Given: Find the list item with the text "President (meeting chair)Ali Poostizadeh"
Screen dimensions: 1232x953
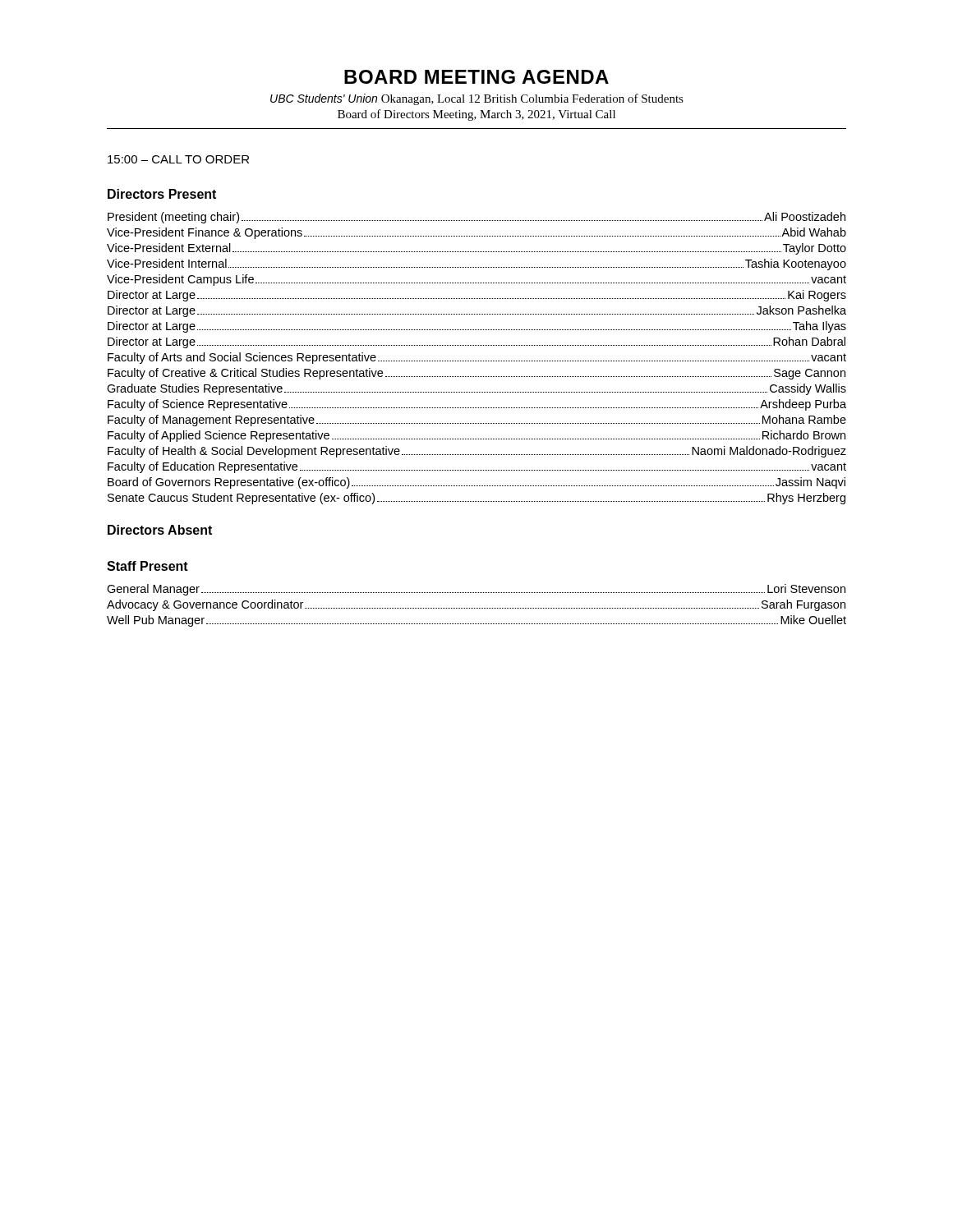Looking at the screenshot, I should click(476, 357).
